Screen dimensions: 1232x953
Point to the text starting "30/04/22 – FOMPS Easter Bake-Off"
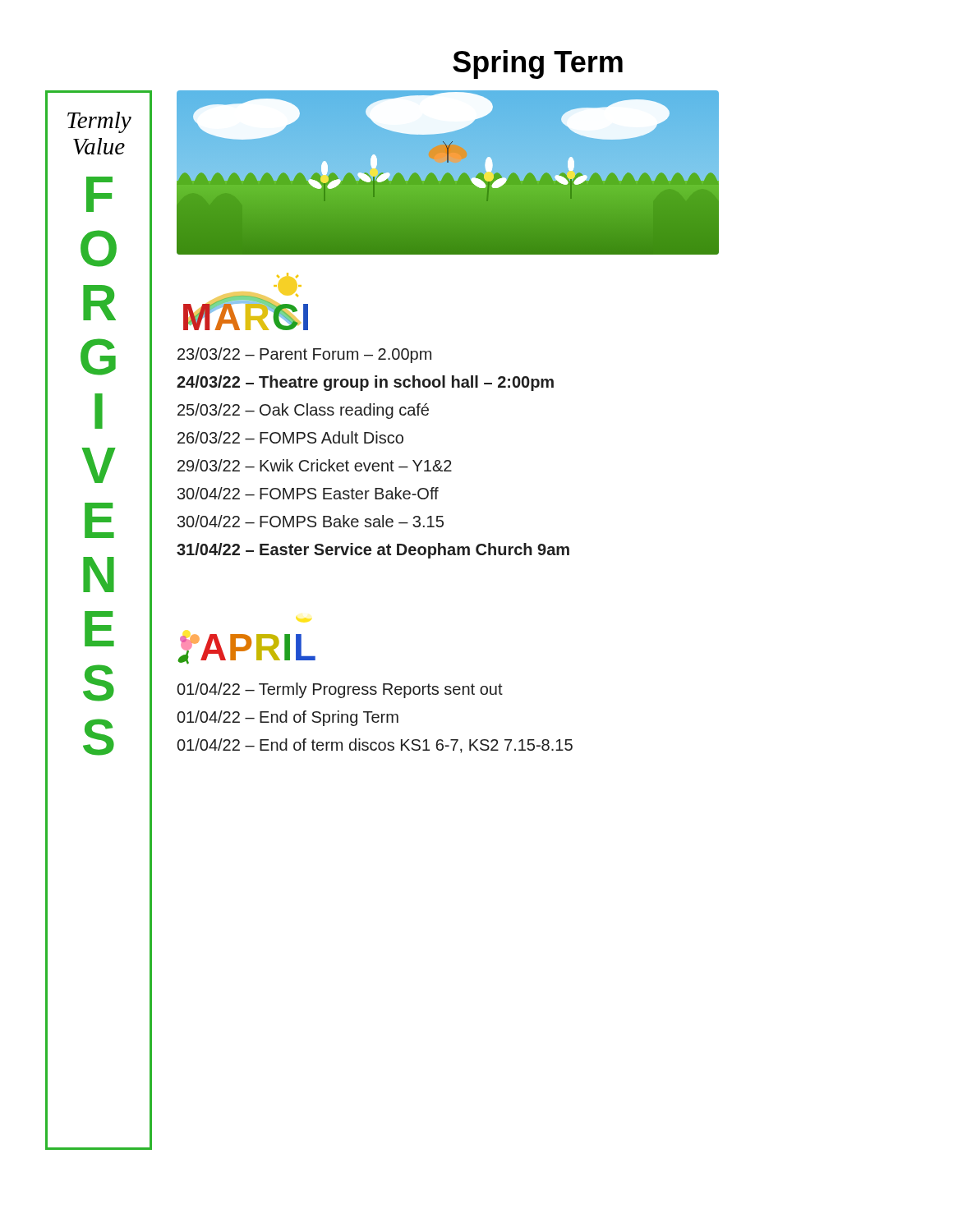pos(308,494)
